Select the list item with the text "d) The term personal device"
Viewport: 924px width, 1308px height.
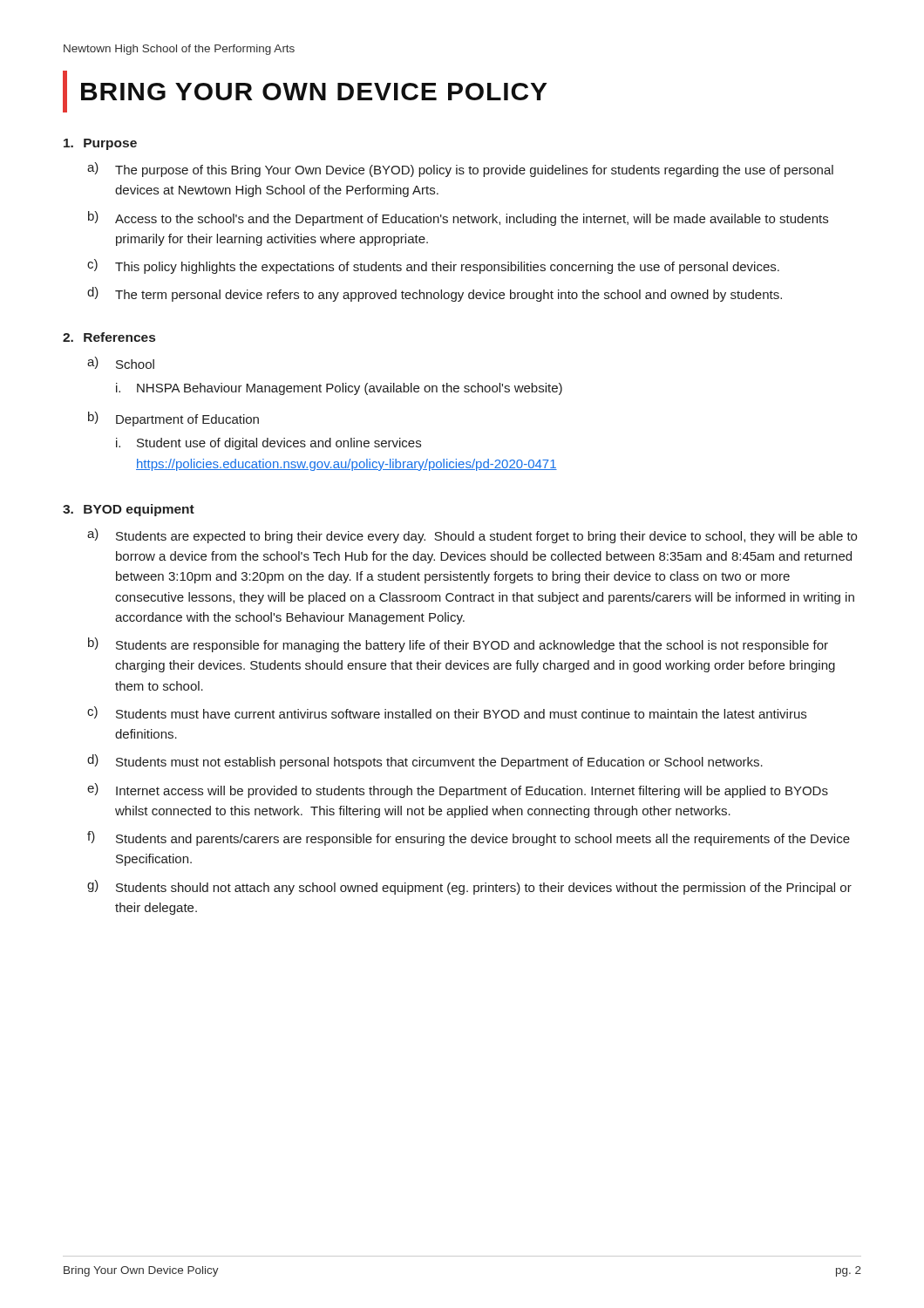click(474, 295)
